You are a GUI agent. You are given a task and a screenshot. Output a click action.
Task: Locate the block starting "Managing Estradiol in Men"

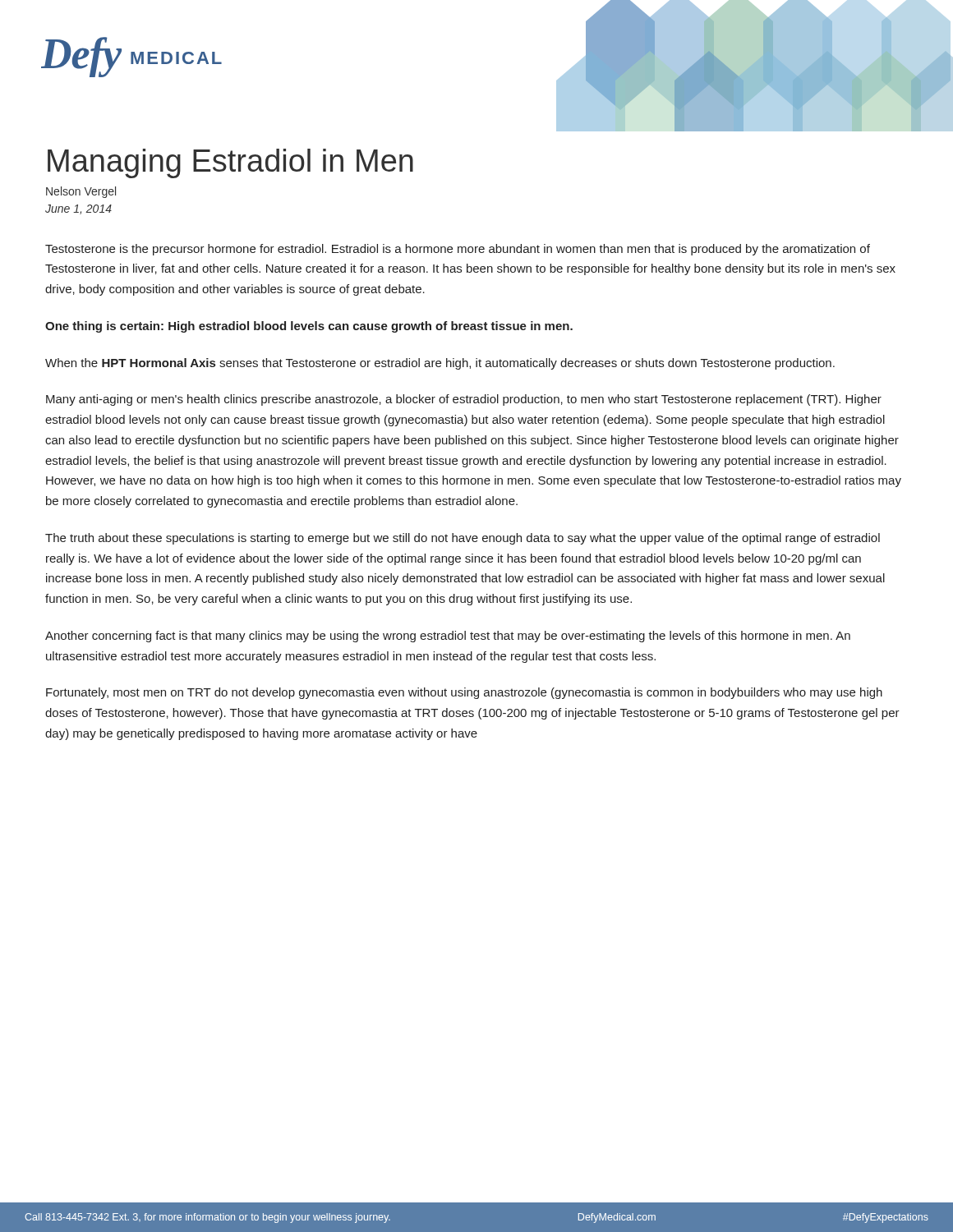click(230, 163)
